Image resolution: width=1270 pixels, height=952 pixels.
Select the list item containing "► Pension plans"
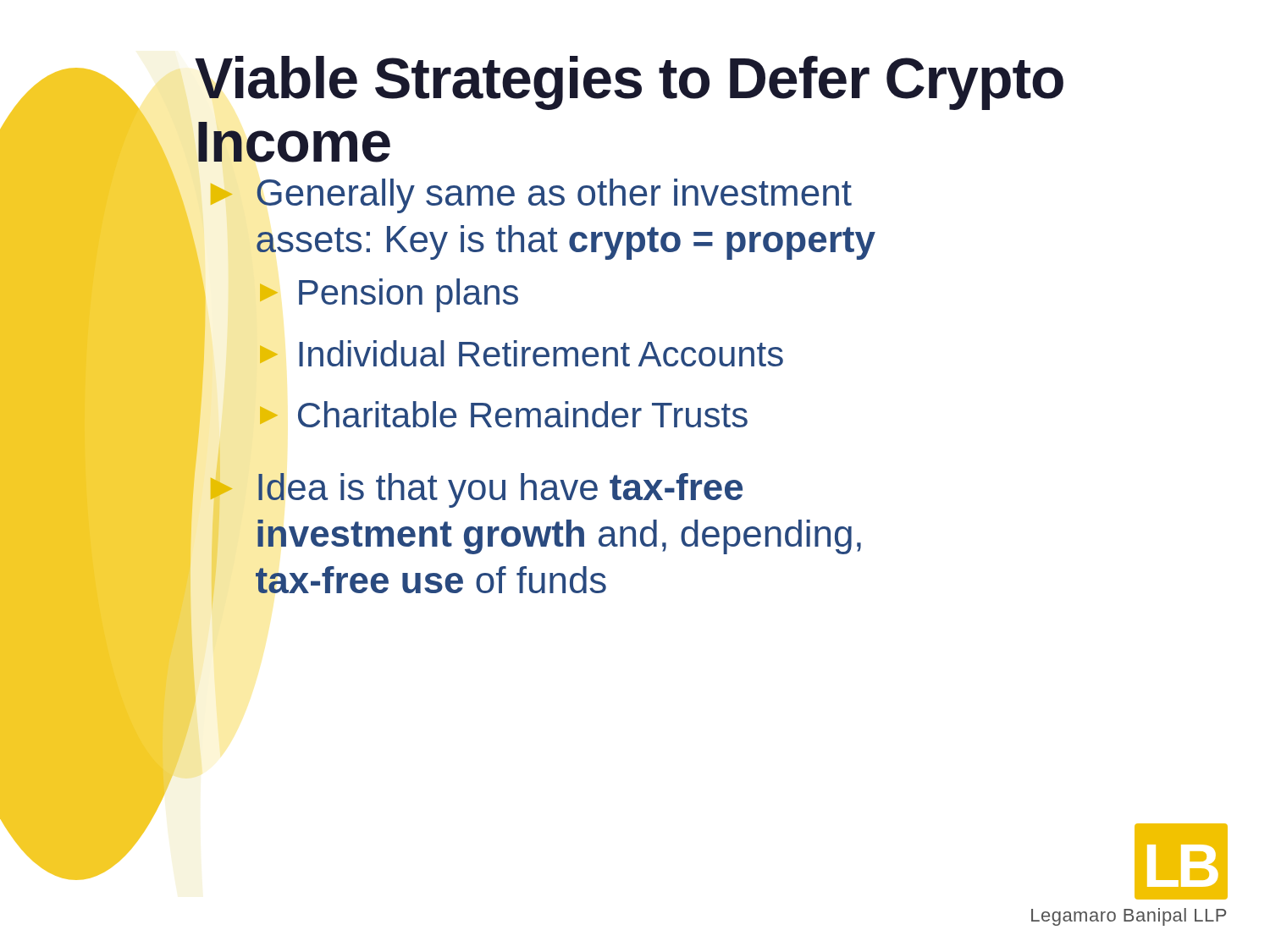(387, 293)
